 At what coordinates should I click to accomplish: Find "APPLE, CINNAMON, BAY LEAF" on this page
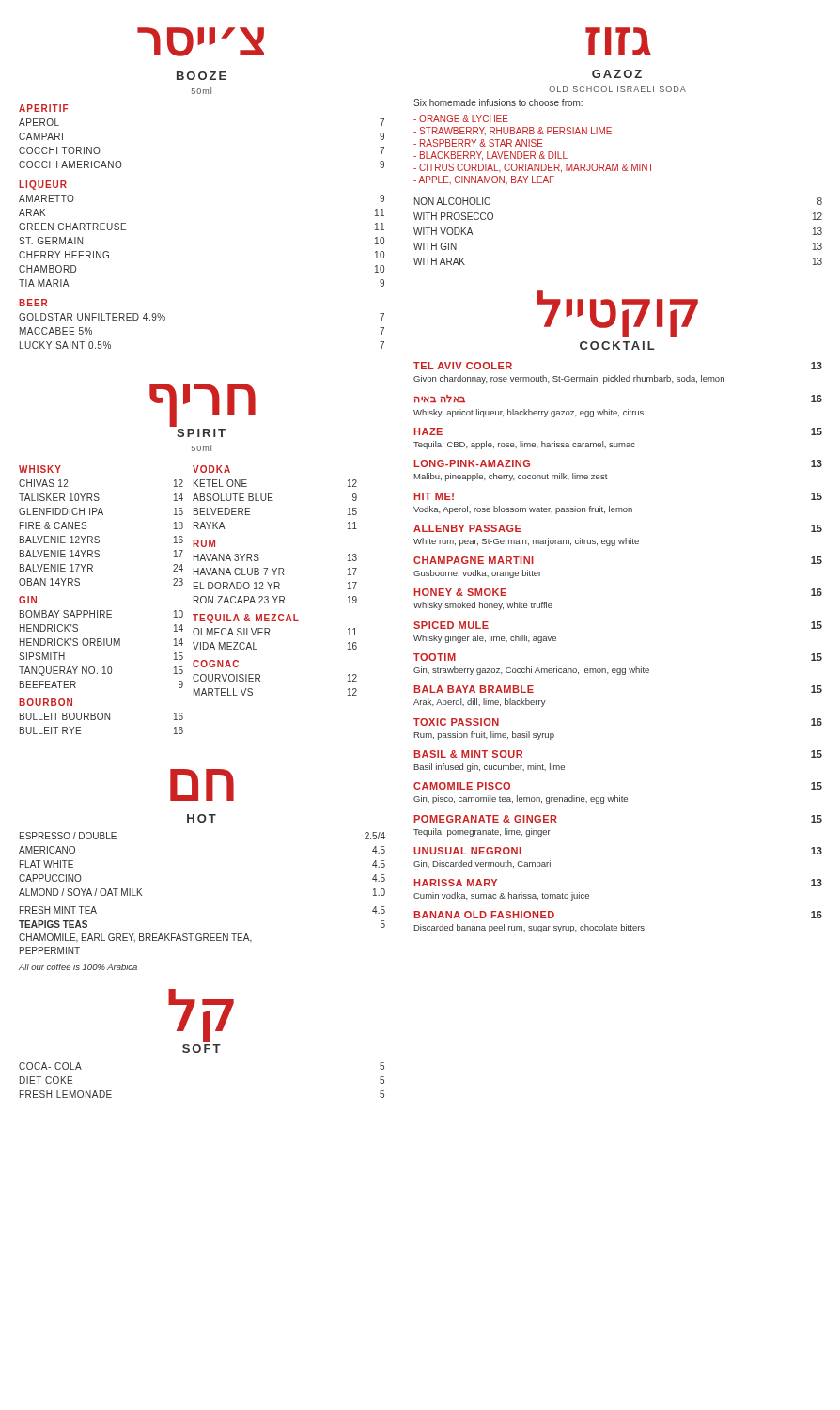[x=618, y=180]
